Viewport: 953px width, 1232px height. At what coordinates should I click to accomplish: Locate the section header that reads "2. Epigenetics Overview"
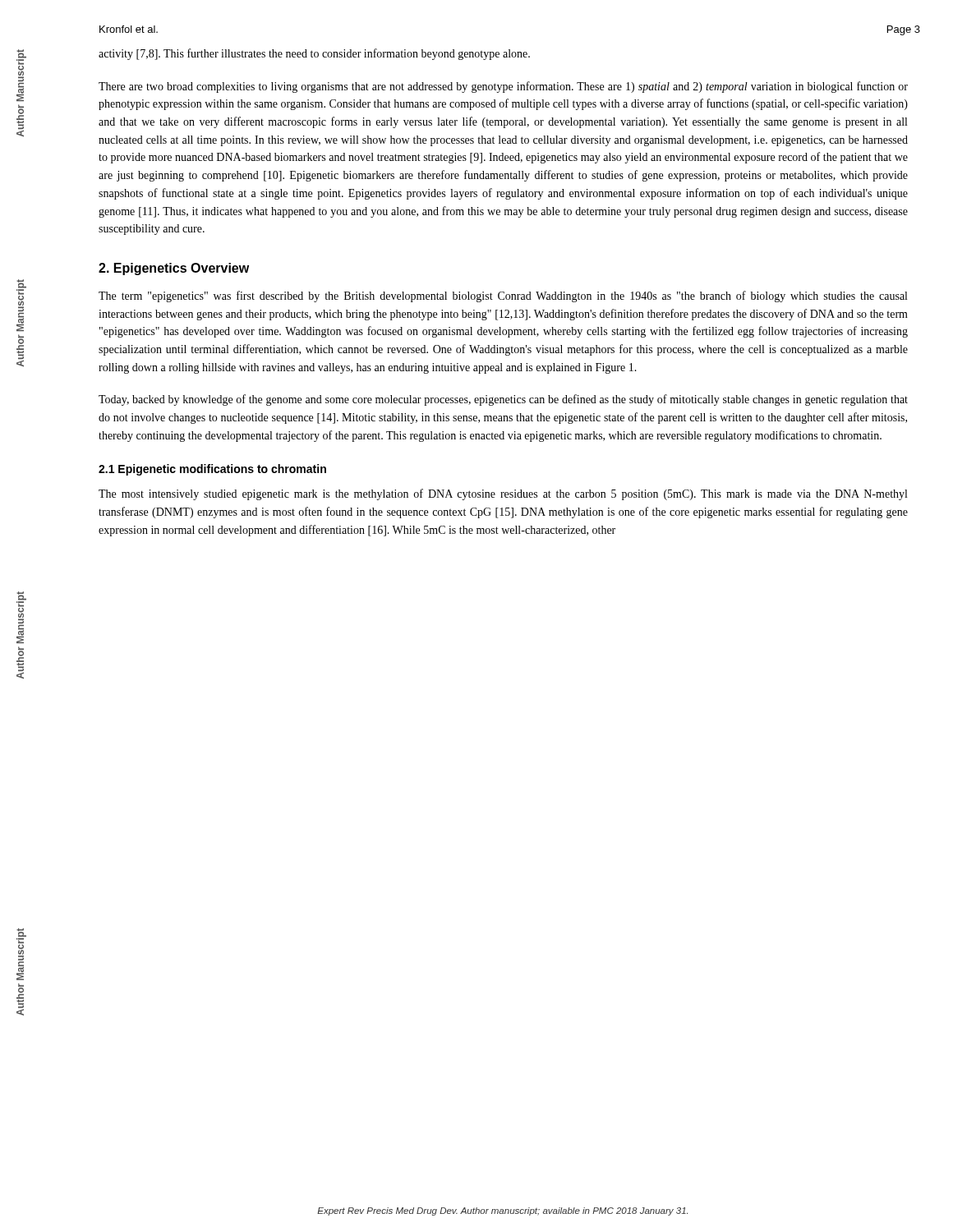[x=174, y=268]
